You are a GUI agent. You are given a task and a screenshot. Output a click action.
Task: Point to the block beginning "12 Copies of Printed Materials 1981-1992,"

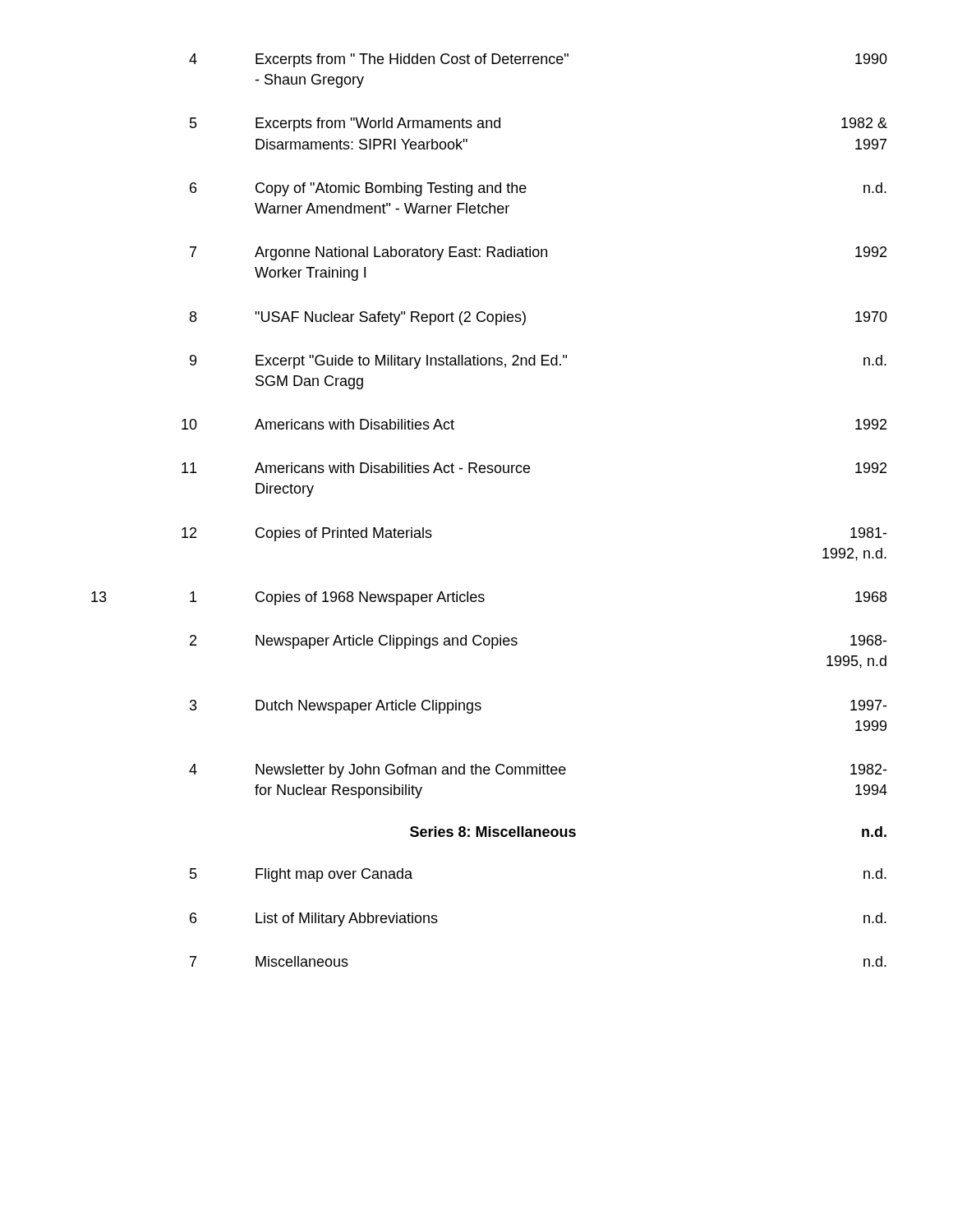tap(184, 534)
